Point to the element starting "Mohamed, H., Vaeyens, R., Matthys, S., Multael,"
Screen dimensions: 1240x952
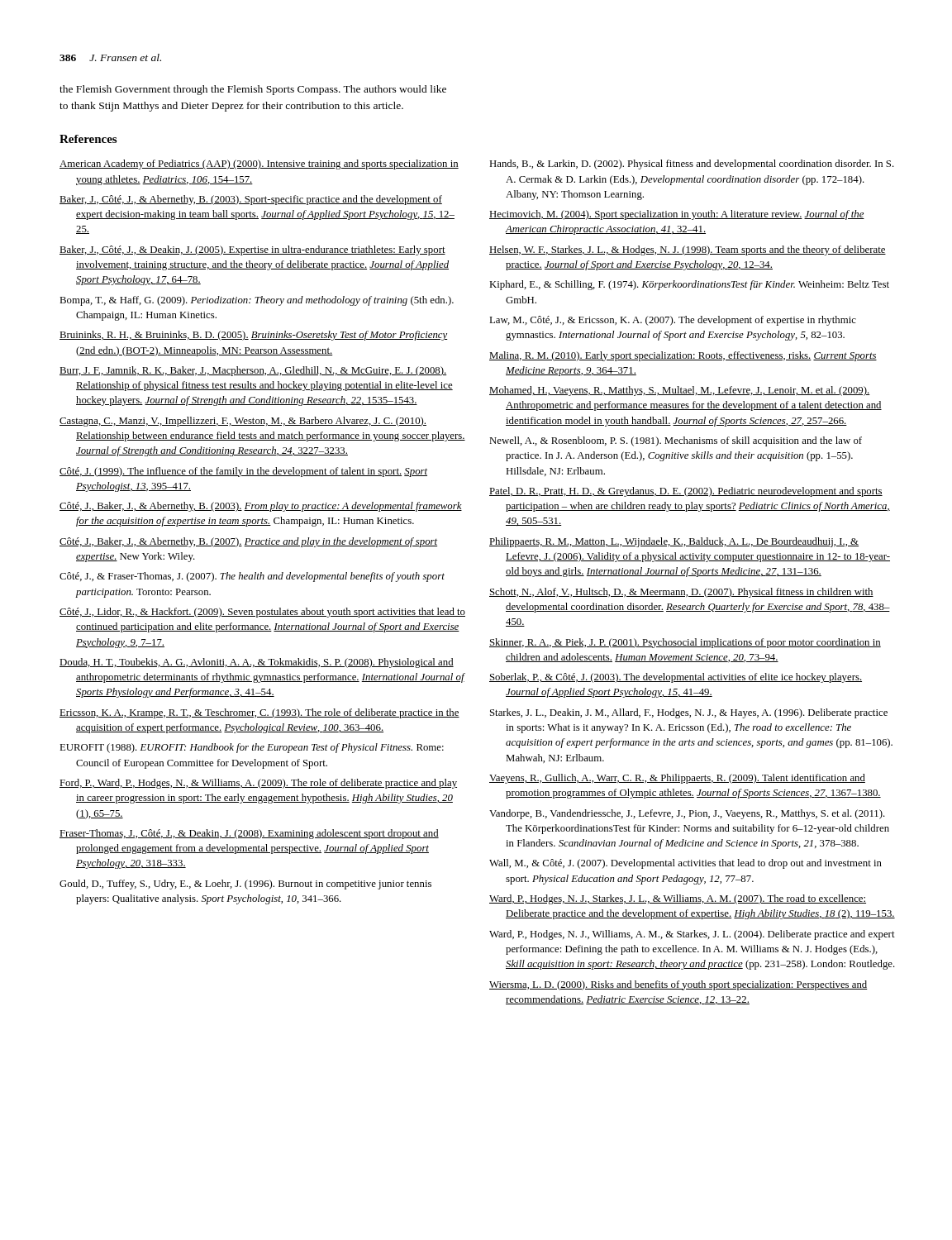pyautogui.click(x=685, y=405)
